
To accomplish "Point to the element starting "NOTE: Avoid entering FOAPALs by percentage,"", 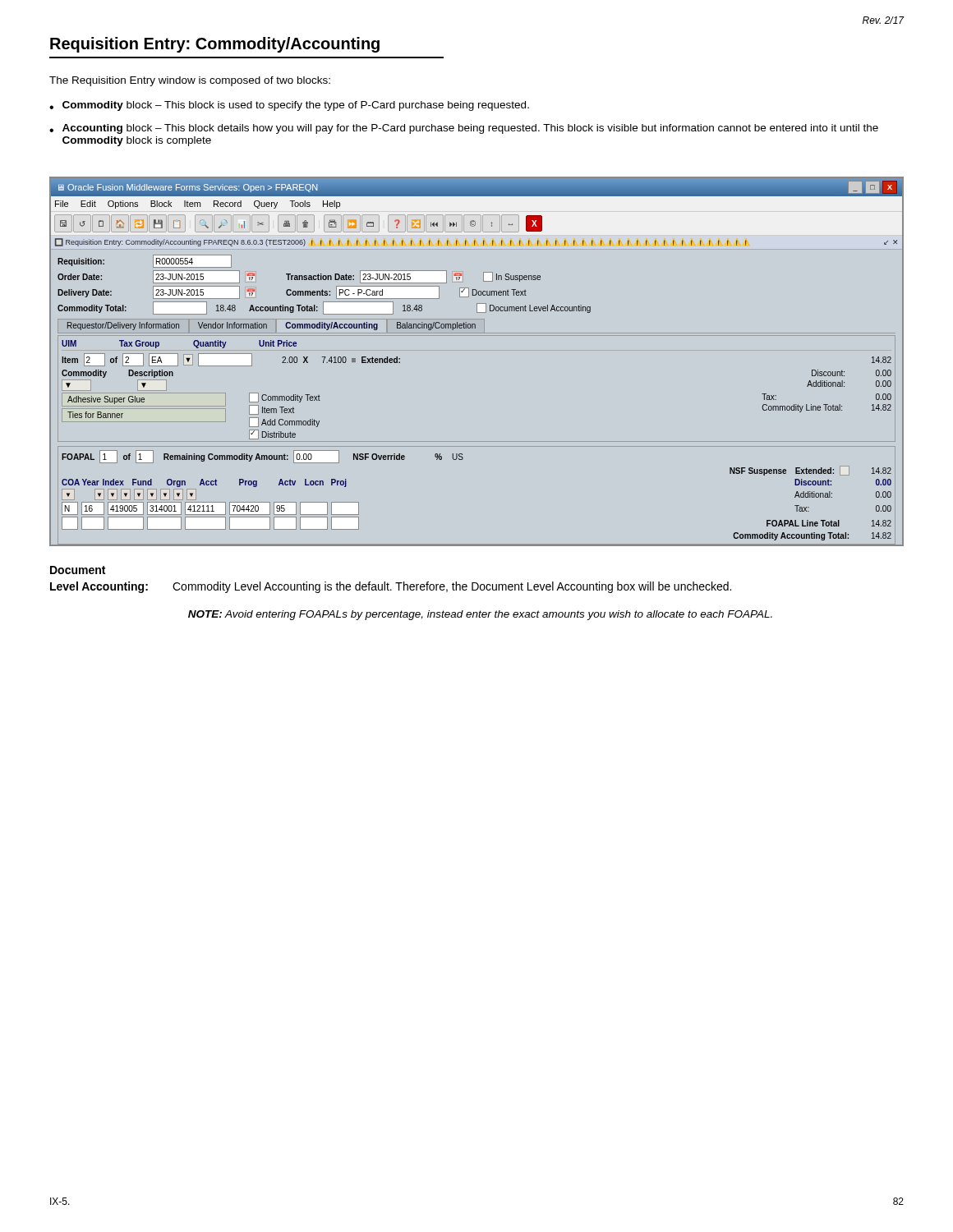I will tap(481, 614).
